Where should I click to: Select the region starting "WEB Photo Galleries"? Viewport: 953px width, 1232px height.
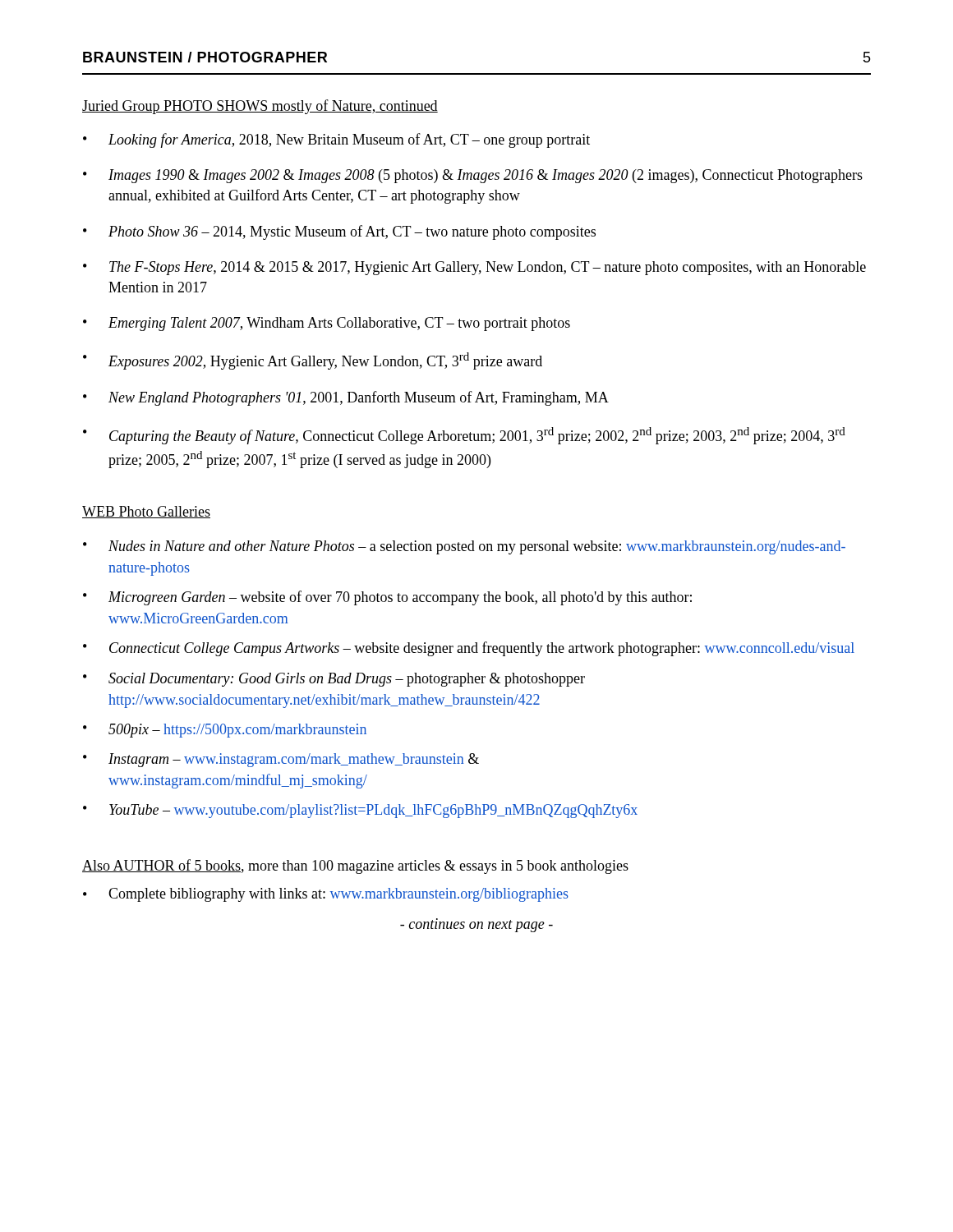coord(146,512)
